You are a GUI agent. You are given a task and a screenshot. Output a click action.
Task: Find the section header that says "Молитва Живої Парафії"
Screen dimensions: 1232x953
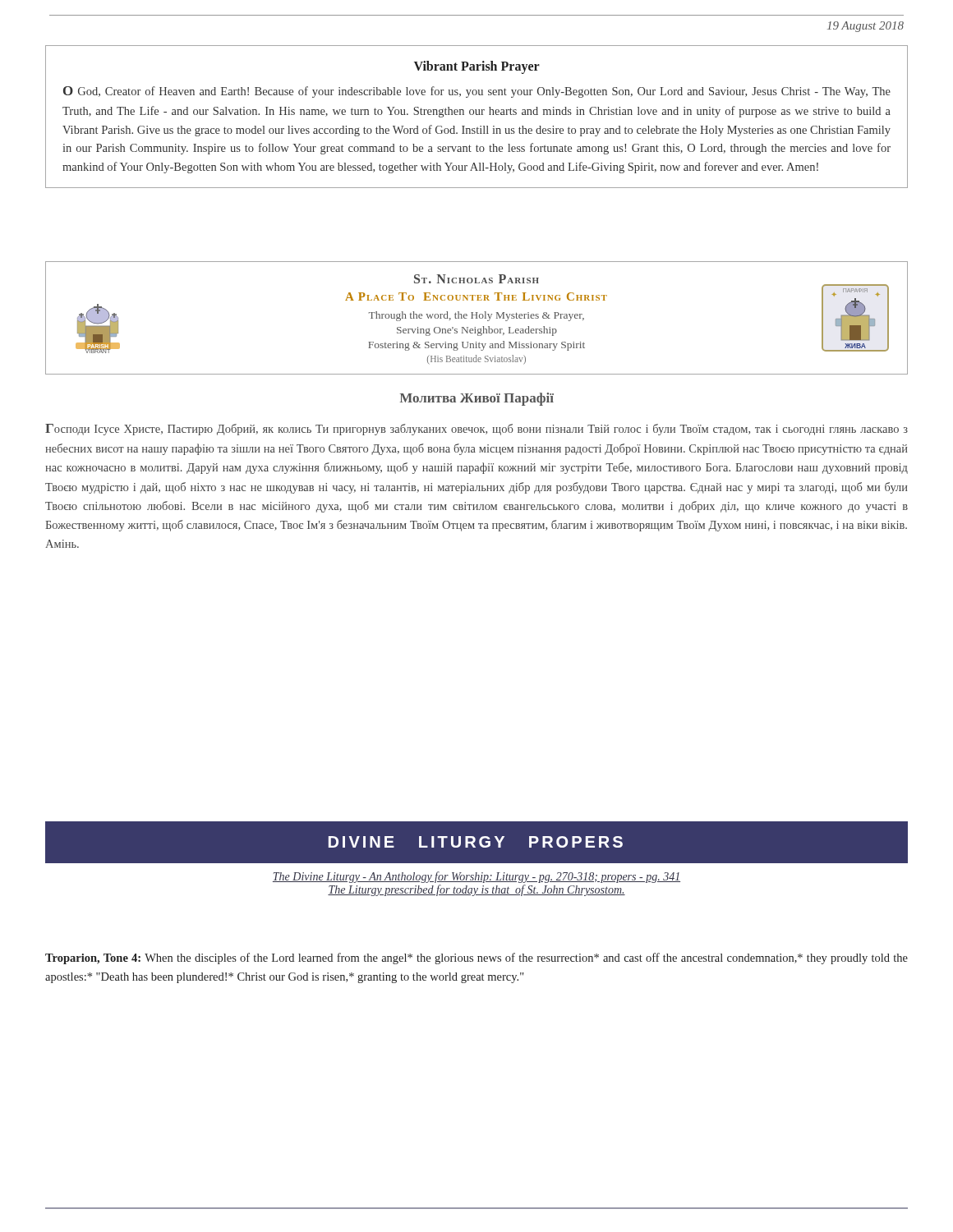point(476,398)
